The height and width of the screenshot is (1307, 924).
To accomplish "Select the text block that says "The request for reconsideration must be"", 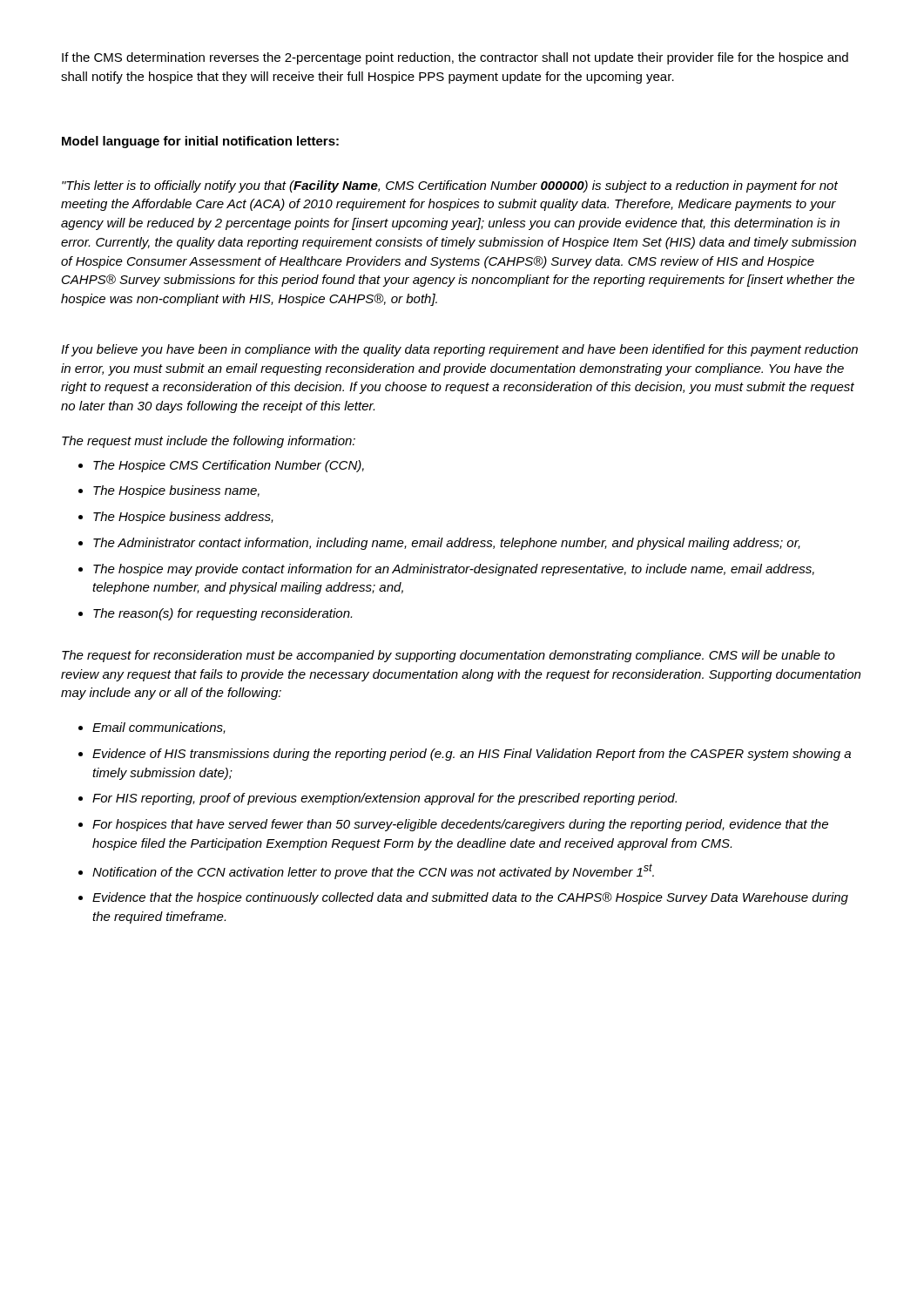I will pos(461,674).
